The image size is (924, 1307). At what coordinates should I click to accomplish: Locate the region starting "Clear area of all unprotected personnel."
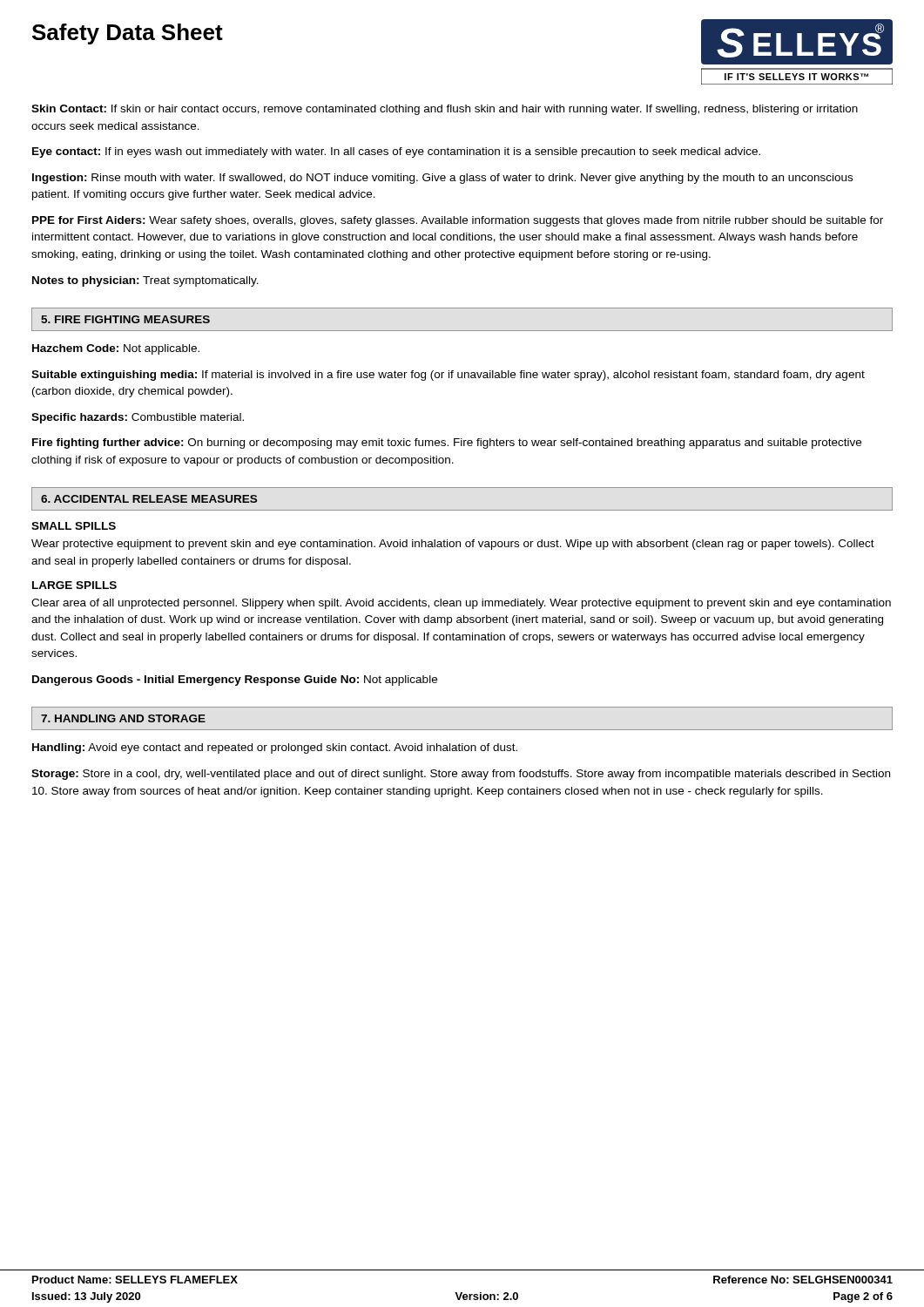(x=461, y=628)
